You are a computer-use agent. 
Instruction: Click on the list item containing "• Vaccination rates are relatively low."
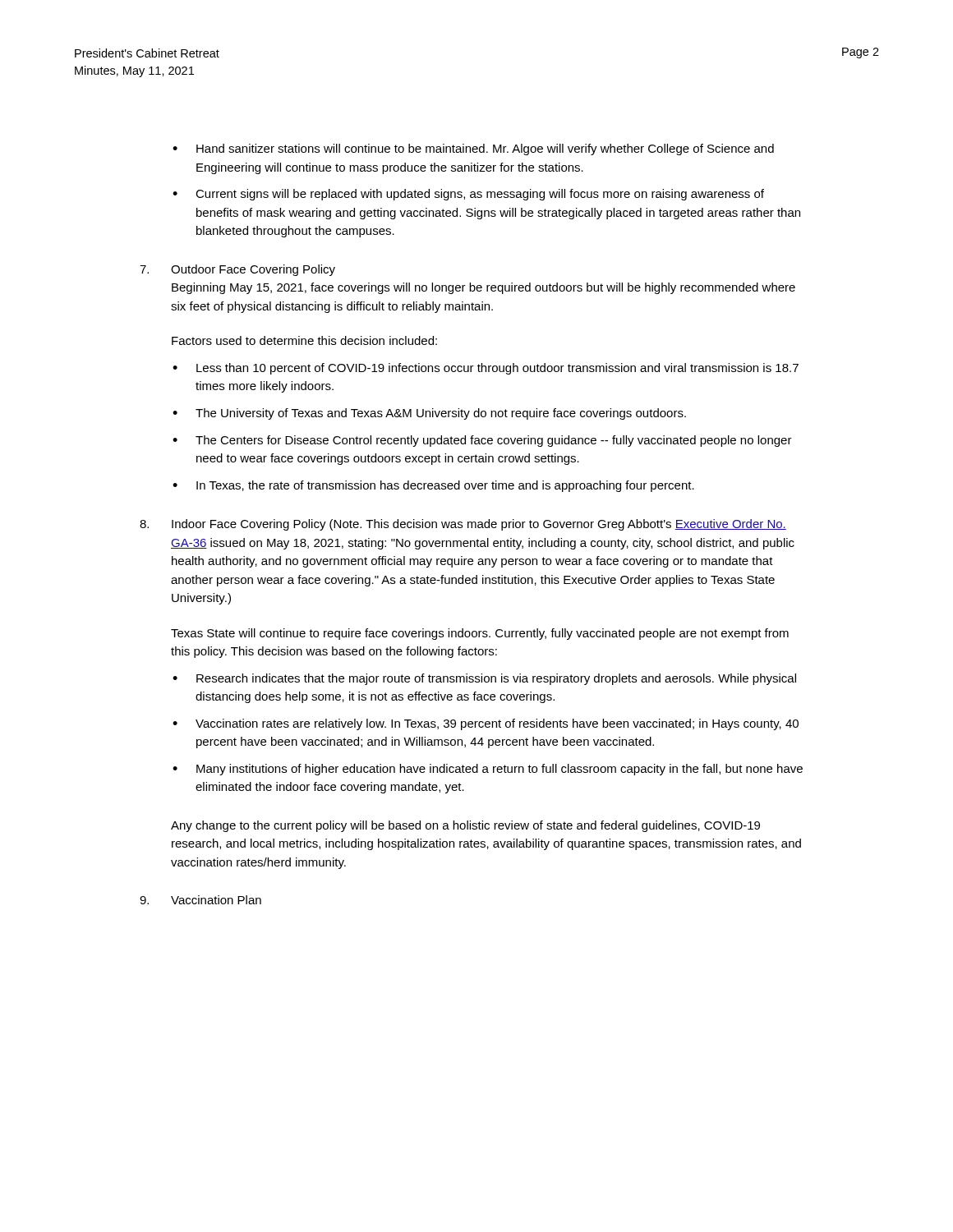(x=489, y=733)
